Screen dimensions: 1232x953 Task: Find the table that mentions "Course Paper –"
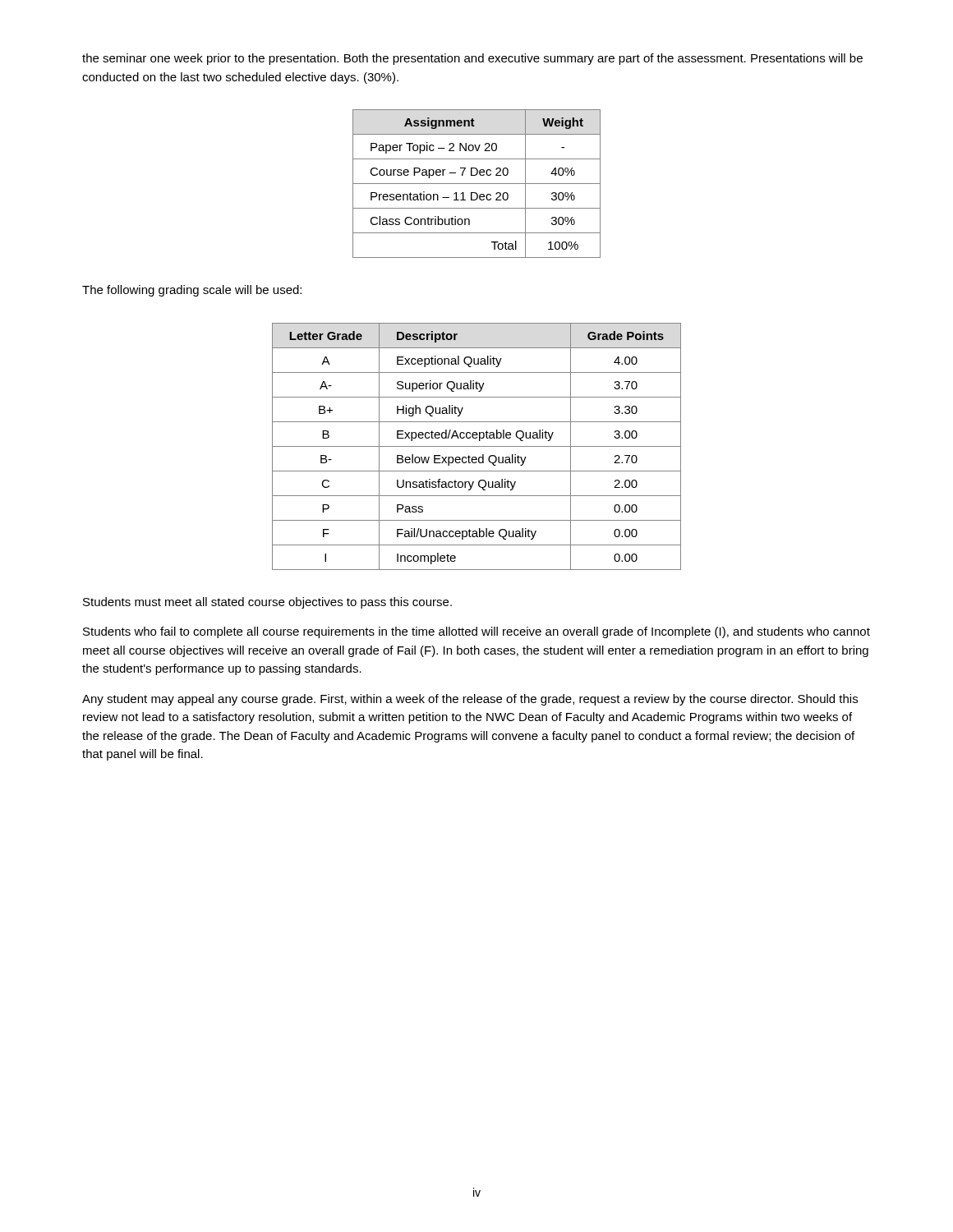[x=476, y=184]
